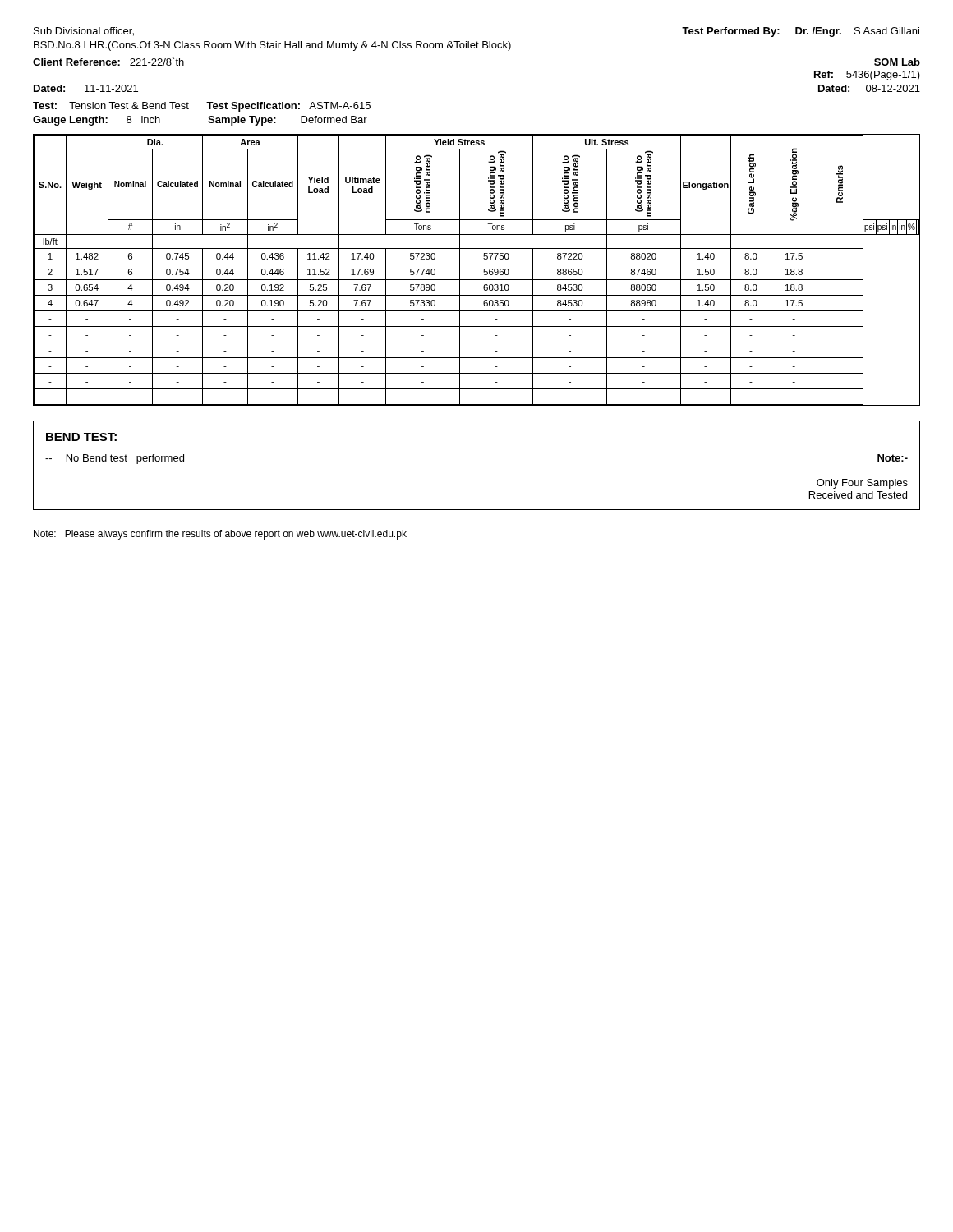
Task: Find the text containing "Dated: 11-11-2021"
Action: 86,88
